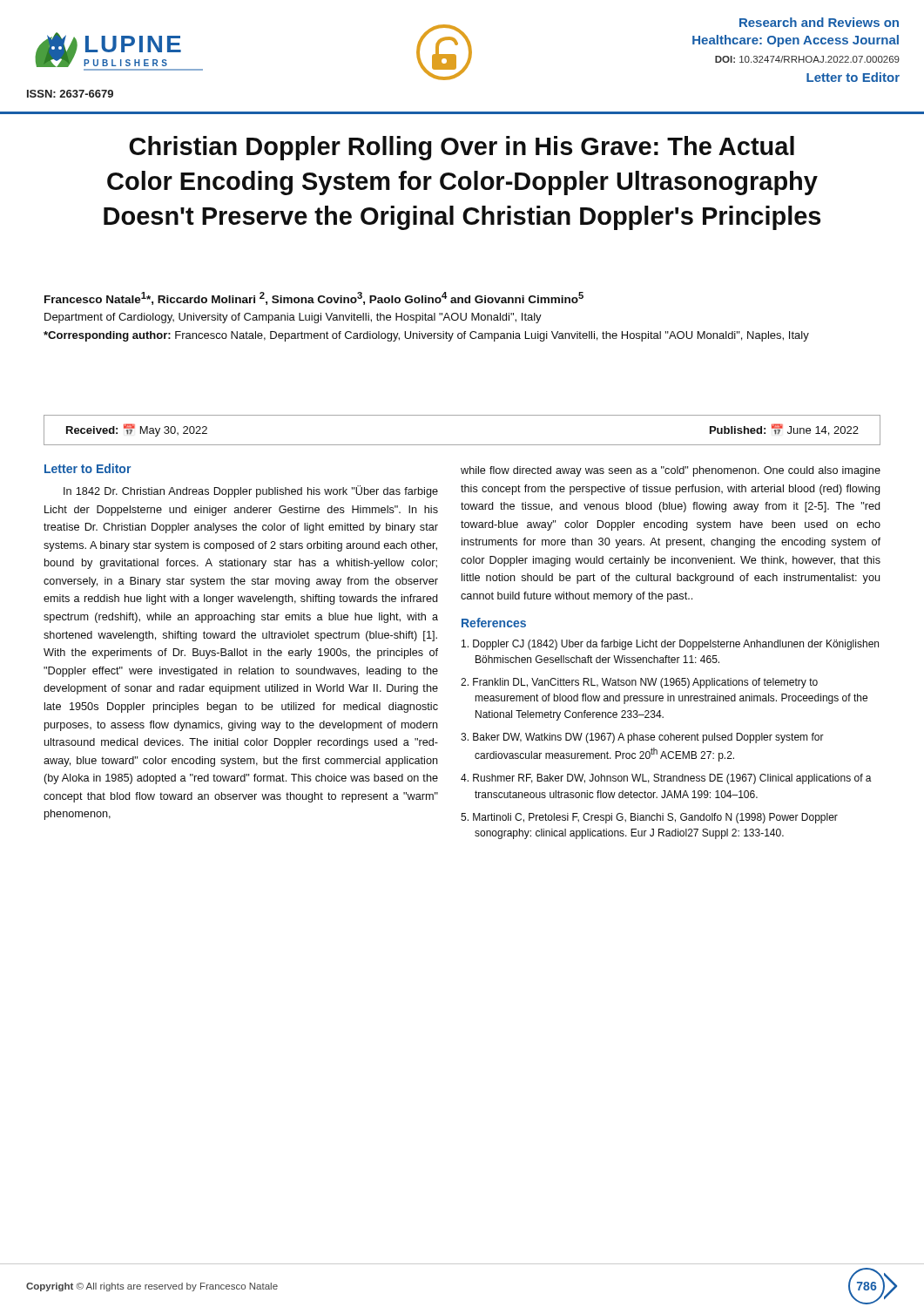Click on the list item that says "2. Franklin DL, VanCitters RL,"
Screen dimensions: 1307x924
664,698
